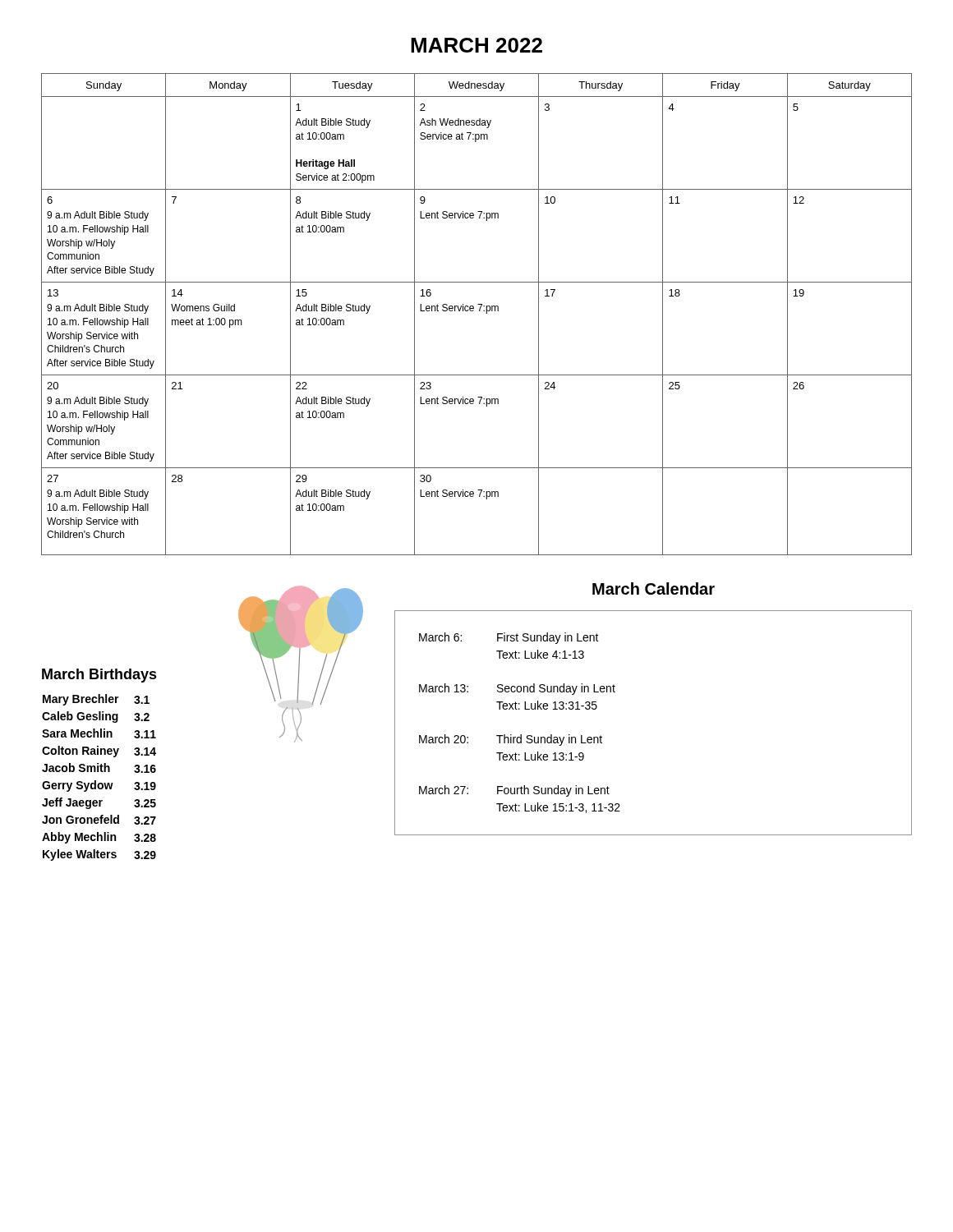953x1232 pixels.
Task: Locate the text "Abby Mechlin3.28"
Action: 99,838
